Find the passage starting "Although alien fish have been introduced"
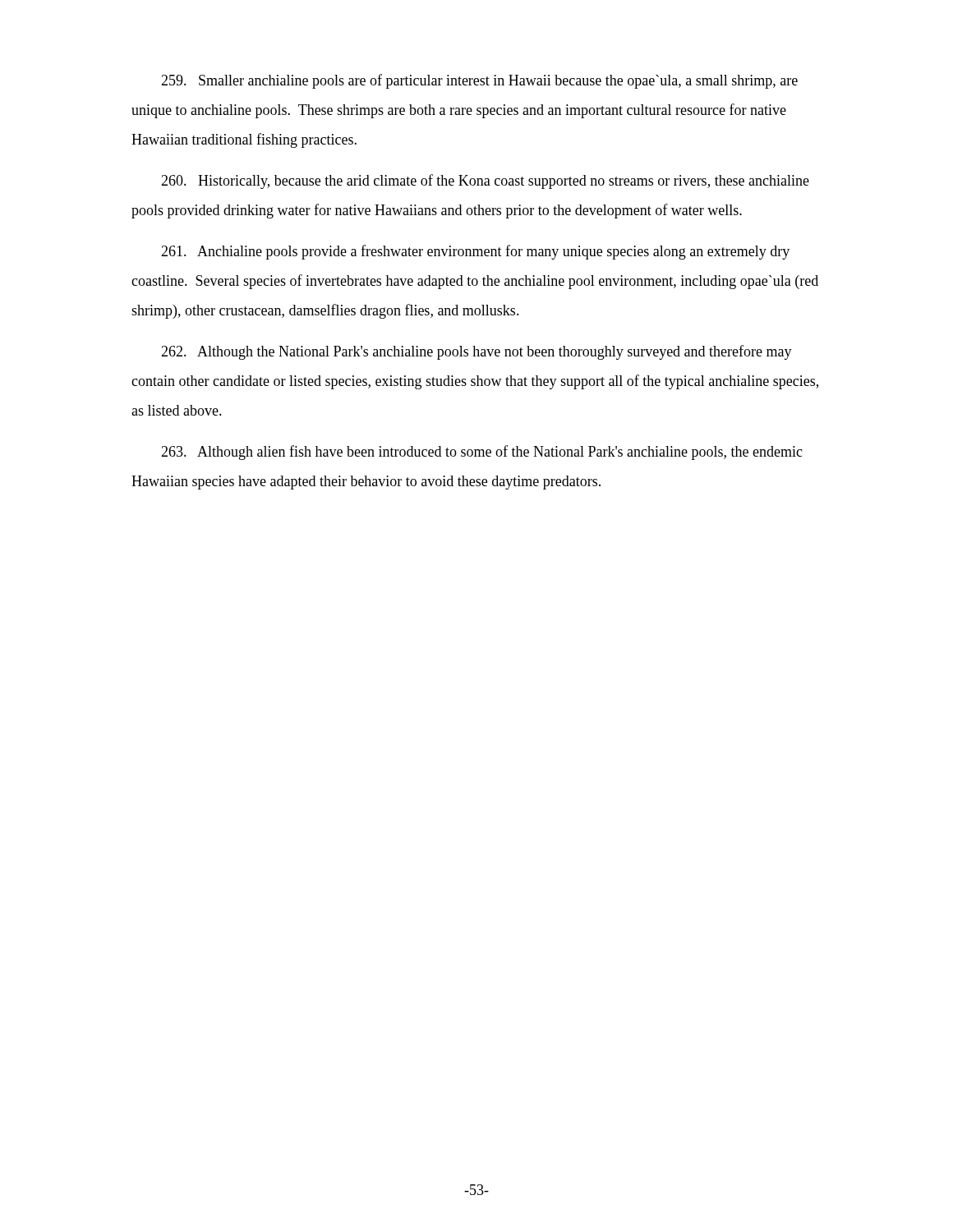The image size is (953, 1232). click(x=476, y=467)
